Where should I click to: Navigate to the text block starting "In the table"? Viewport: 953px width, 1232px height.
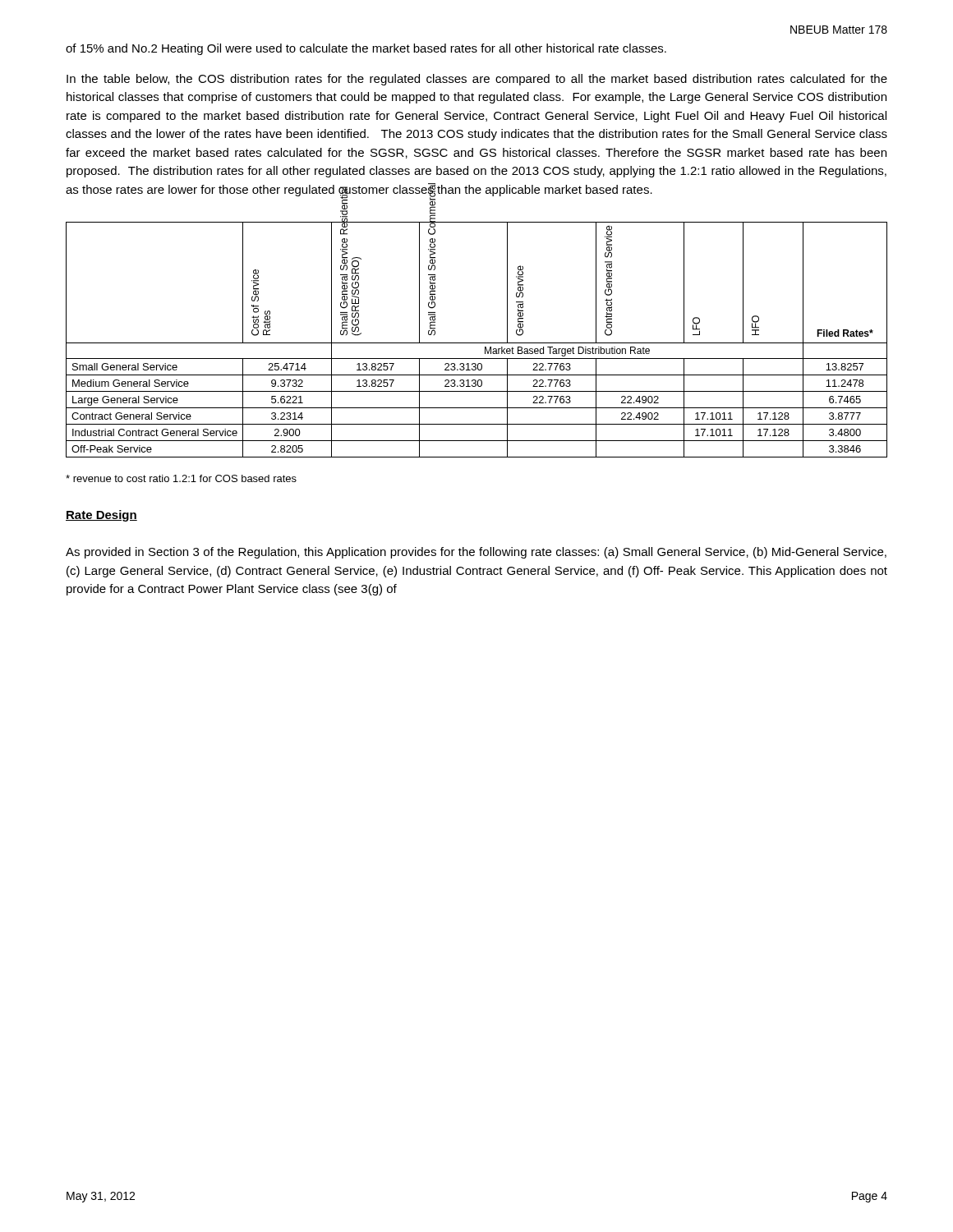[476, 133]
